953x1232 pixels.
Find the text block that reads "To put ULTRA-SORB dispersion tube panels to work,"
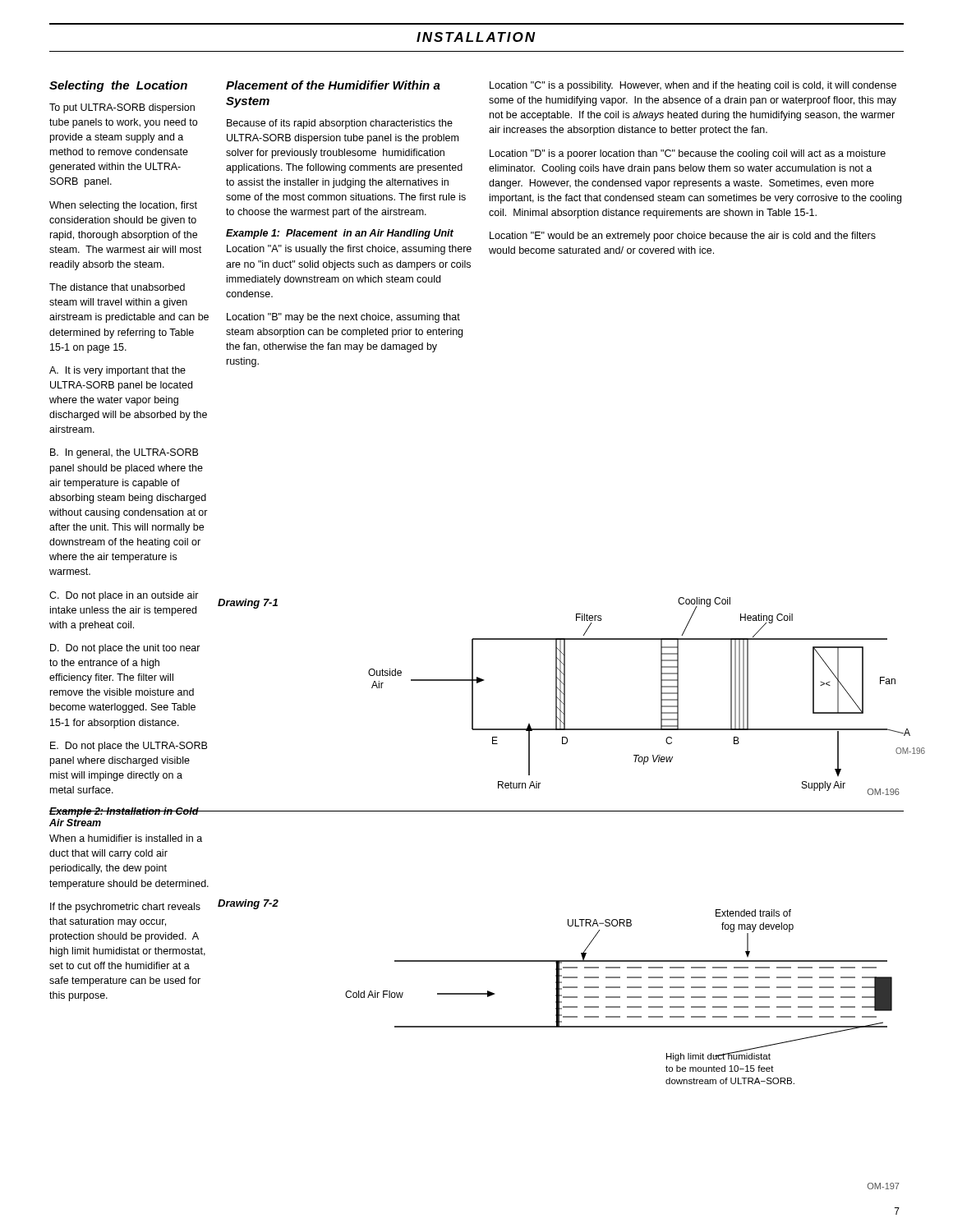tap(124, 145)
